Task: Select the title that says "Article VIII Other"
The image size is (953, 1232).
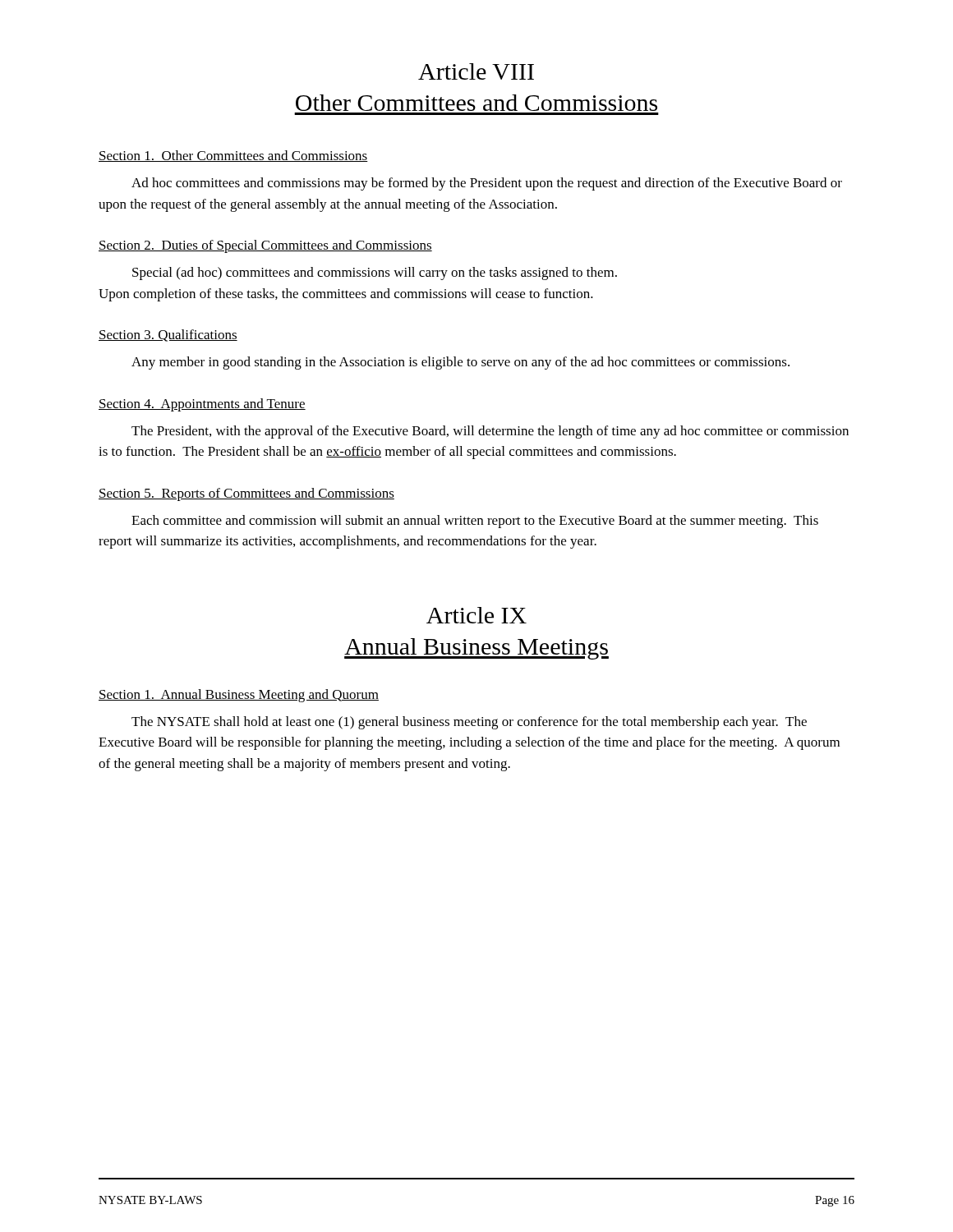Action: coord(476,87)
